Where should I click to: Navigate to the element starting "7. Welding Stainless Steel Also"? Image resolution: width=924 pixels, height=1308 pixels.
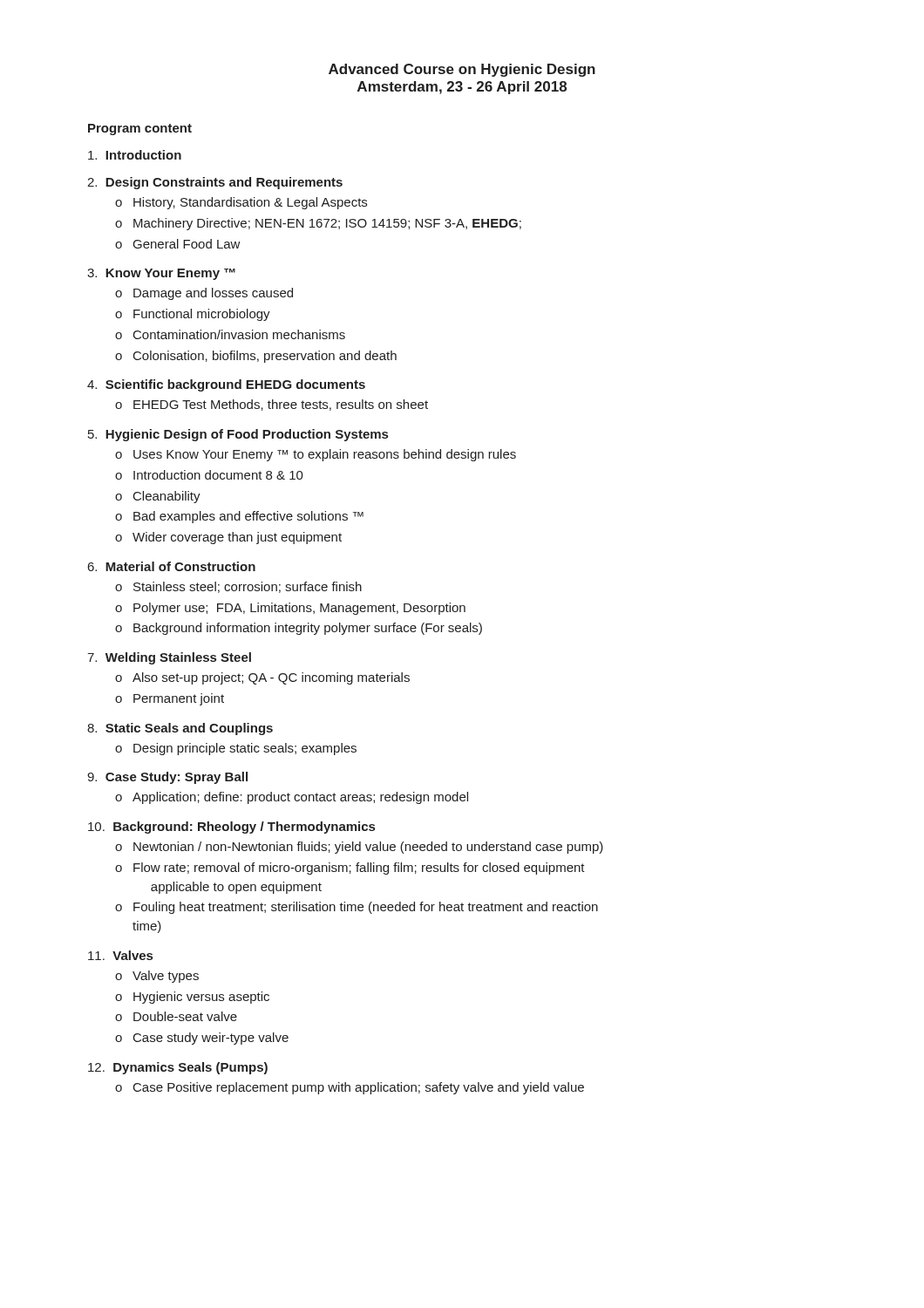169,658
